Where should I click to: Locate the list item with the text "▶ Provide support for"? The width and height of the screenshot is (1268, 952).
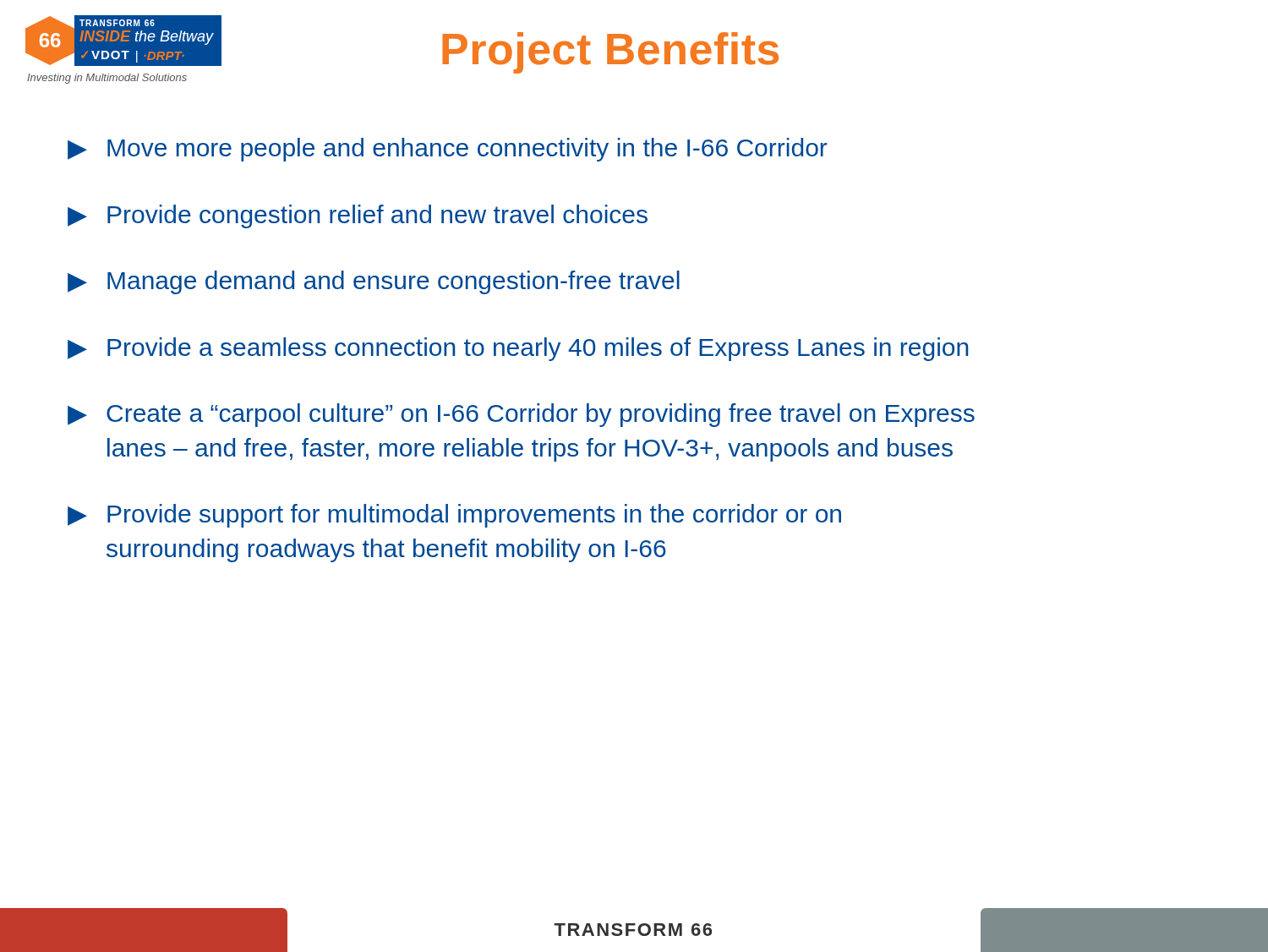pos(455,531)
